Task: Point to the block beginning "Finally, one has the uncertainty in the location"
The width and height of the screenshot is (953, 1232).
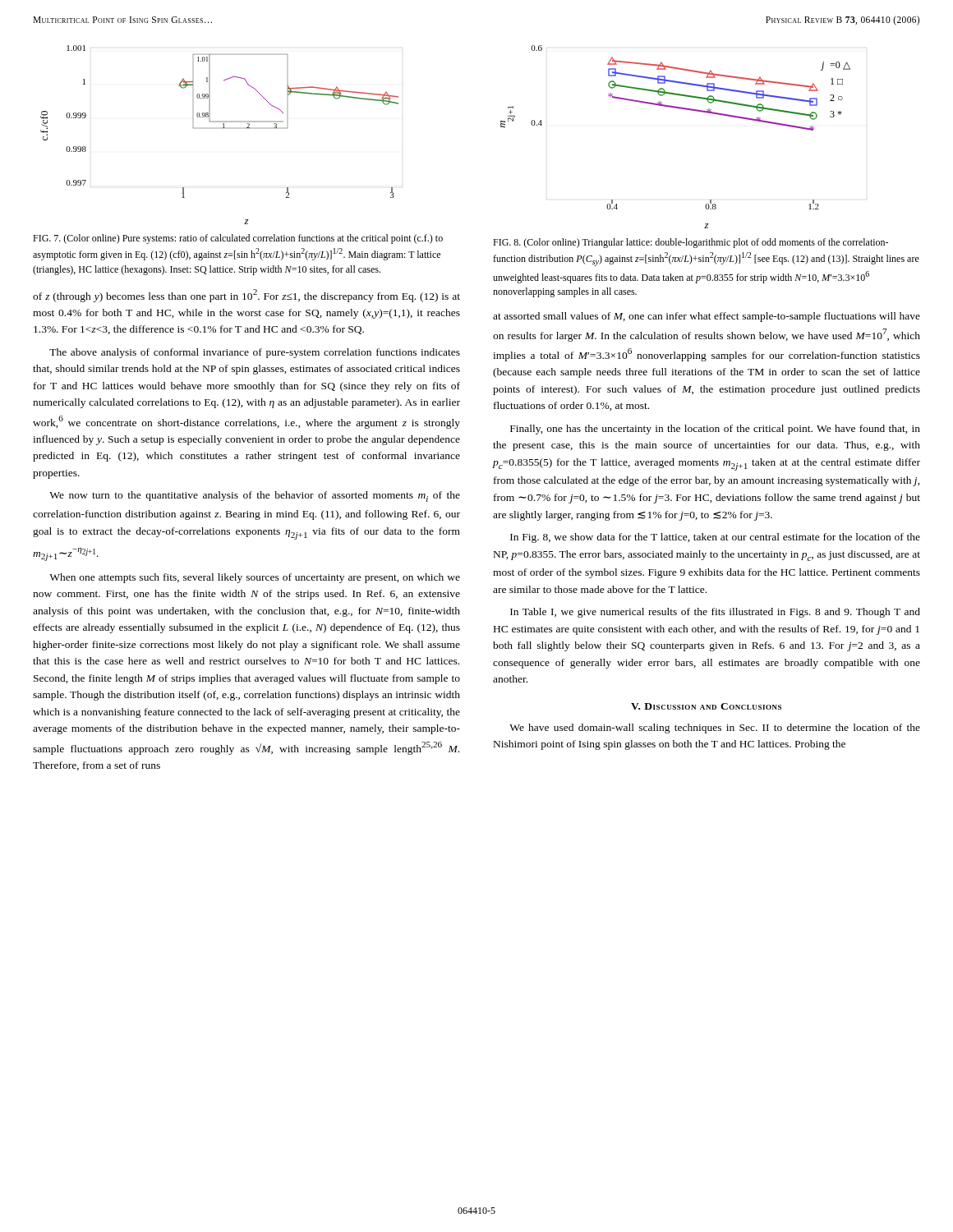Action: click(x=707, y=472)
